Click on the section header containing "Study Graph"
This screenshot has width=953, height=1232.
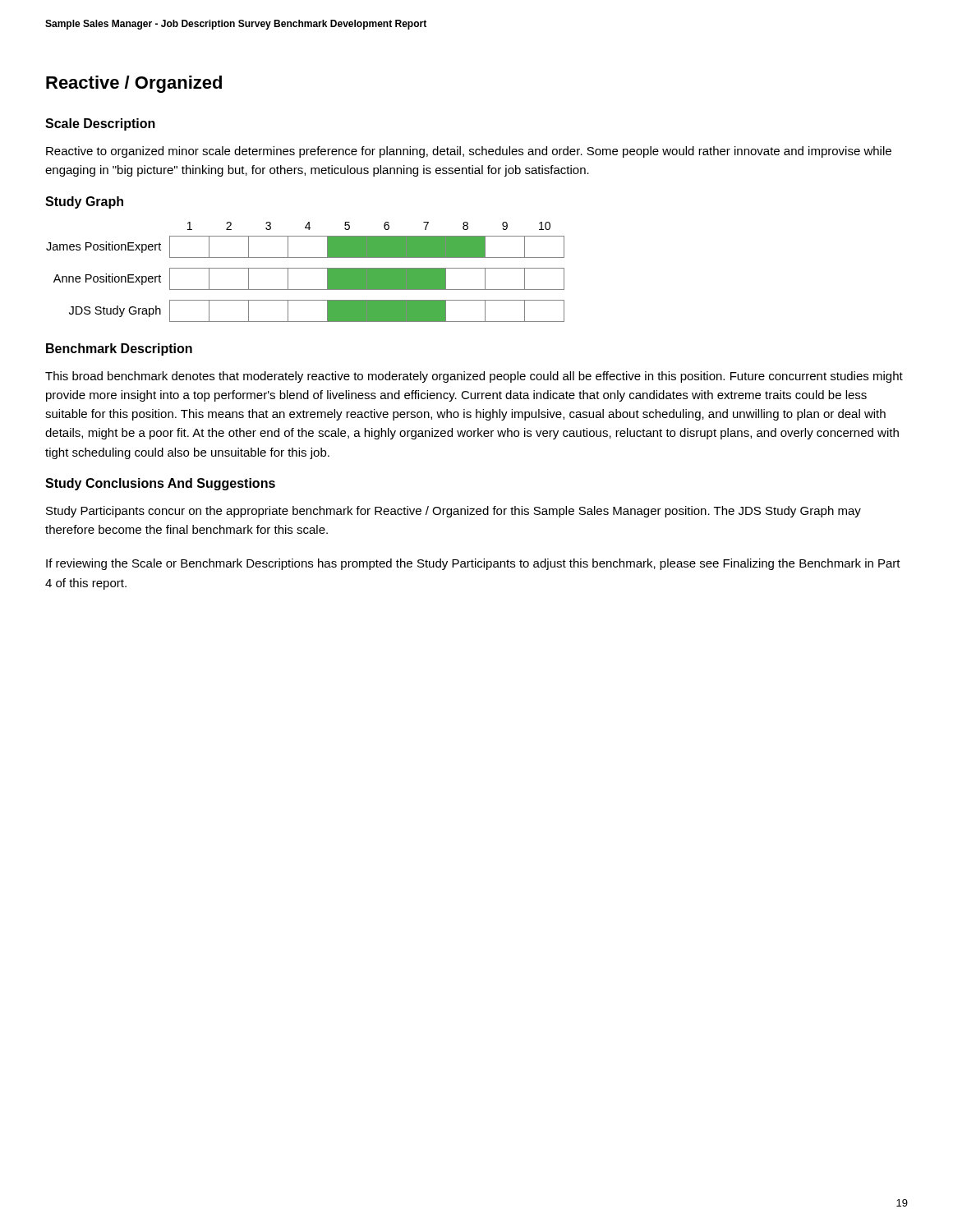pyautogui.click(x=85, y=201)
